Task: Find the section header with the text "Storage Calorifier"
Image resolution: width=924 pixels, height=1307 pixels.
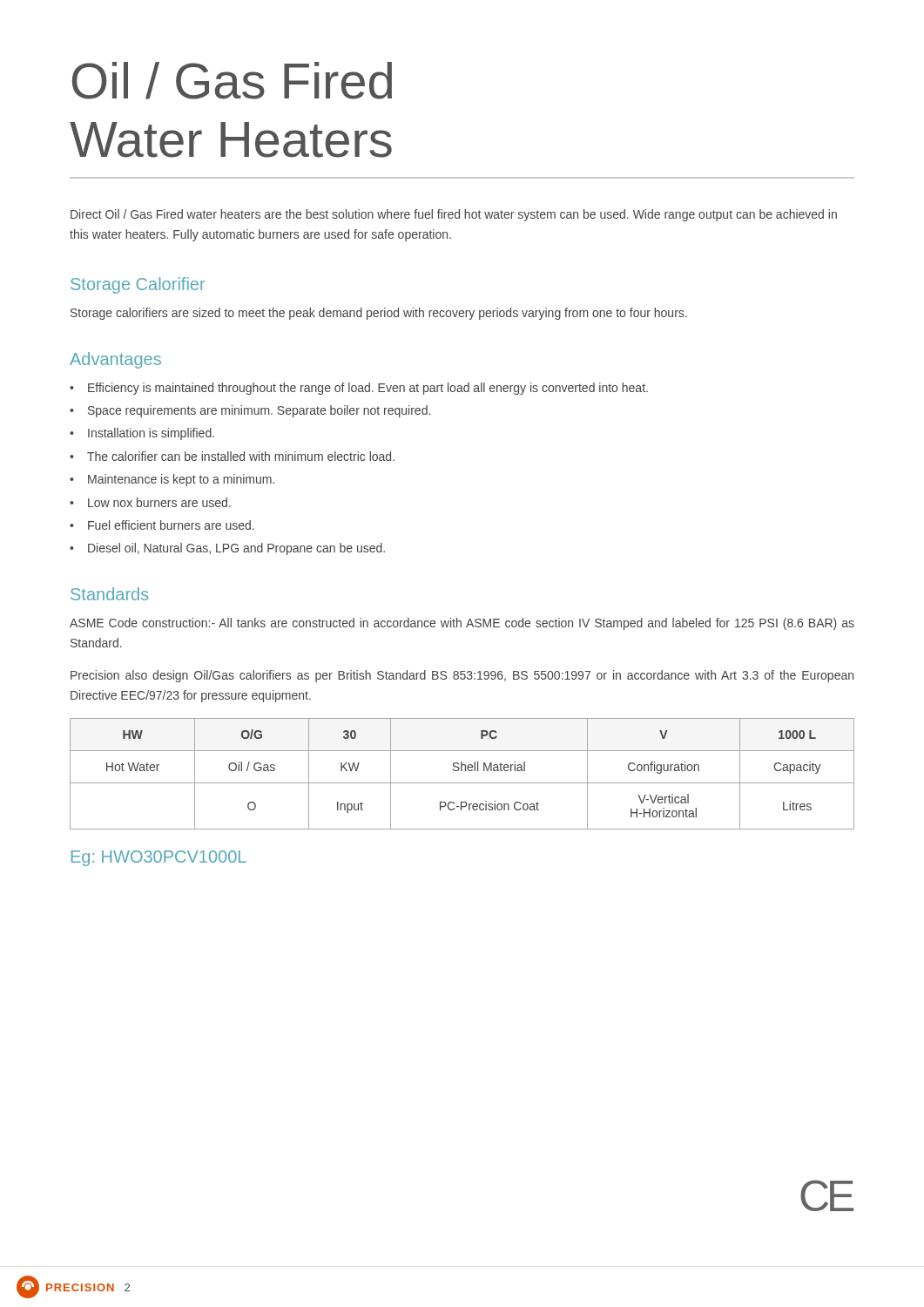Action: (138, 285)
